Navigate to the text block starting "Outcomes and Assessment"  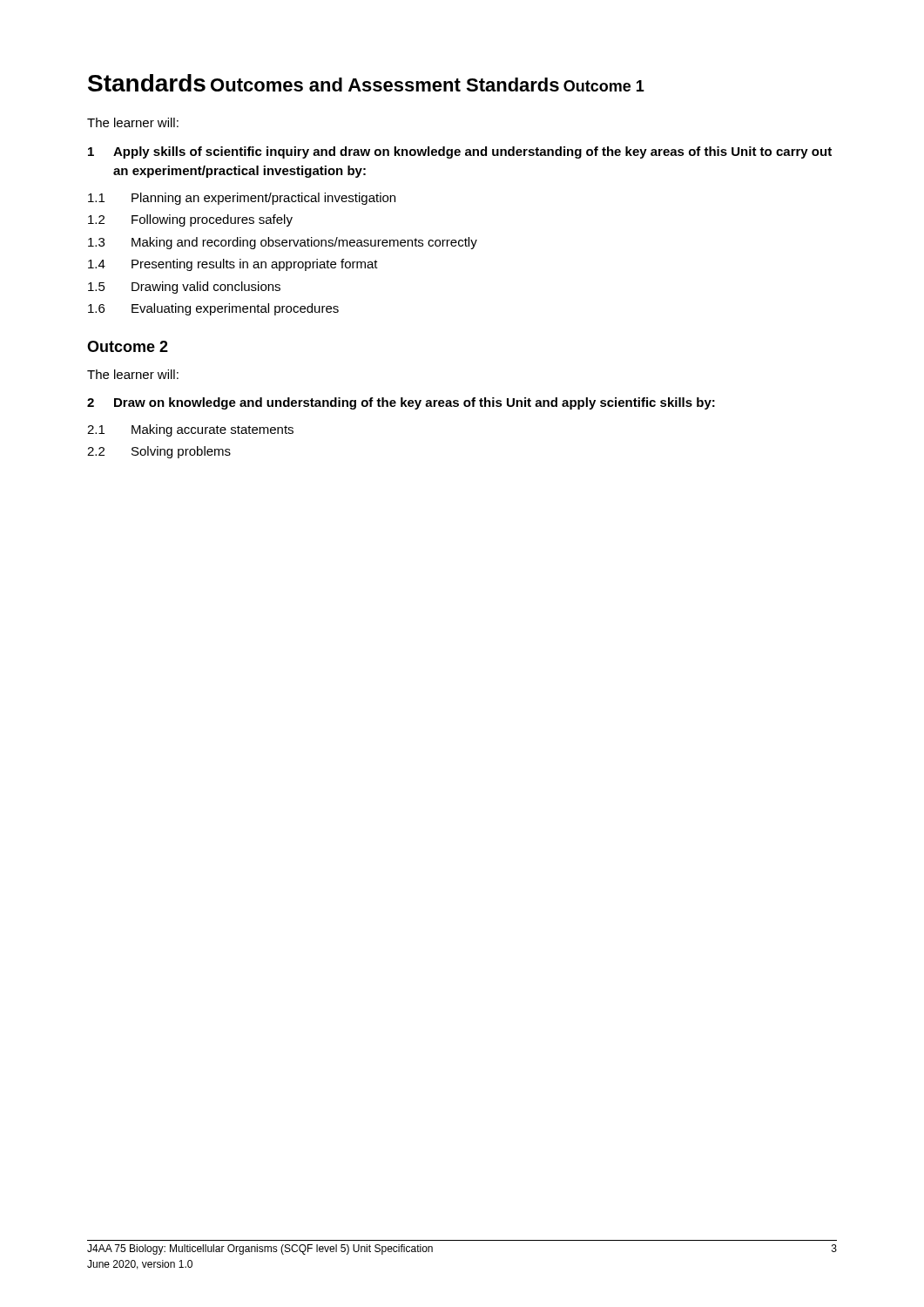point(385,85)
